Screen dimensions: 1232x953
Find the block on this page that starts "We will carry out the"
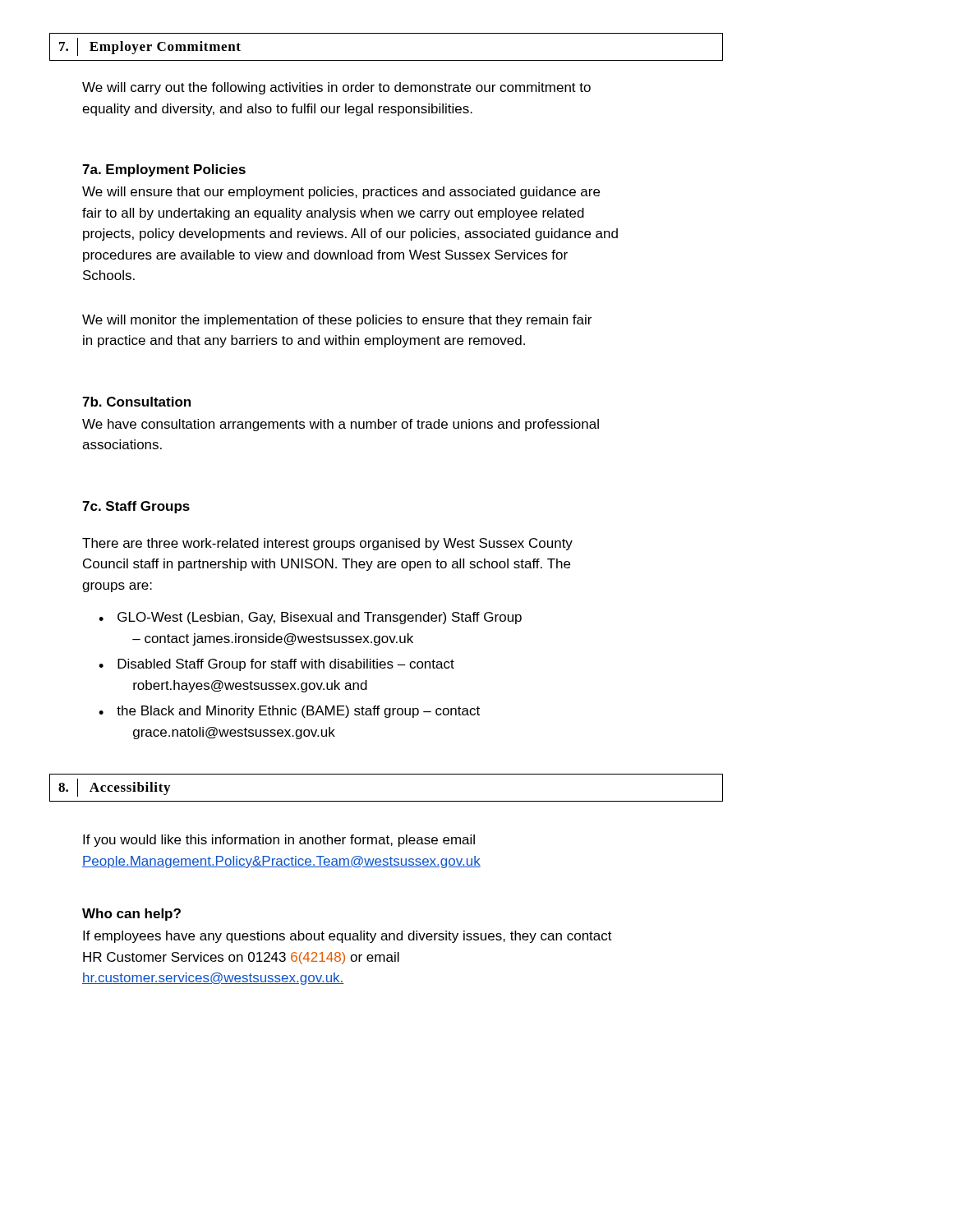pos(337,98)
